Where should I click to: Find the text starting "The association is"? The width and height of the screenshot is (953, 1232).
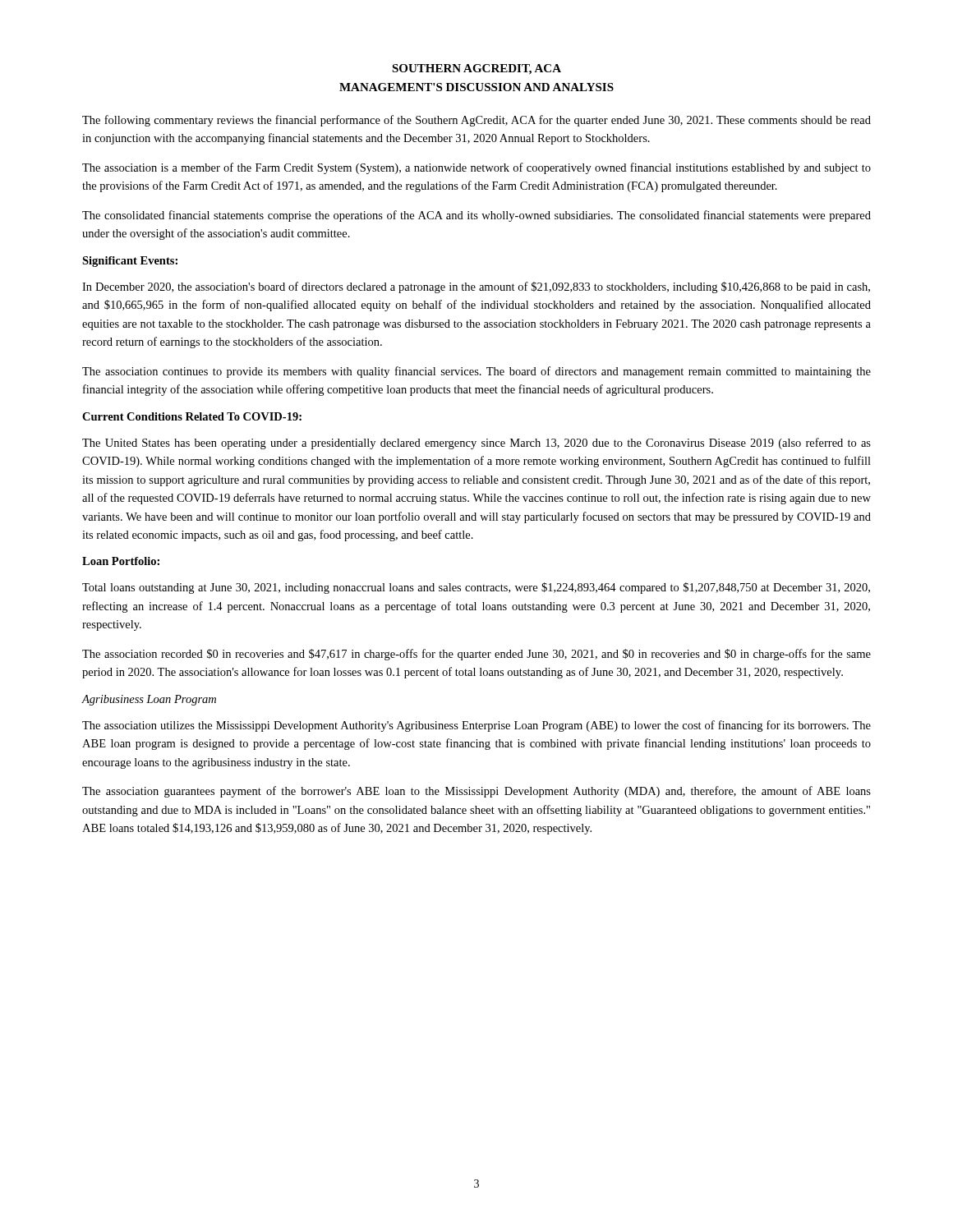pos(476,177)
